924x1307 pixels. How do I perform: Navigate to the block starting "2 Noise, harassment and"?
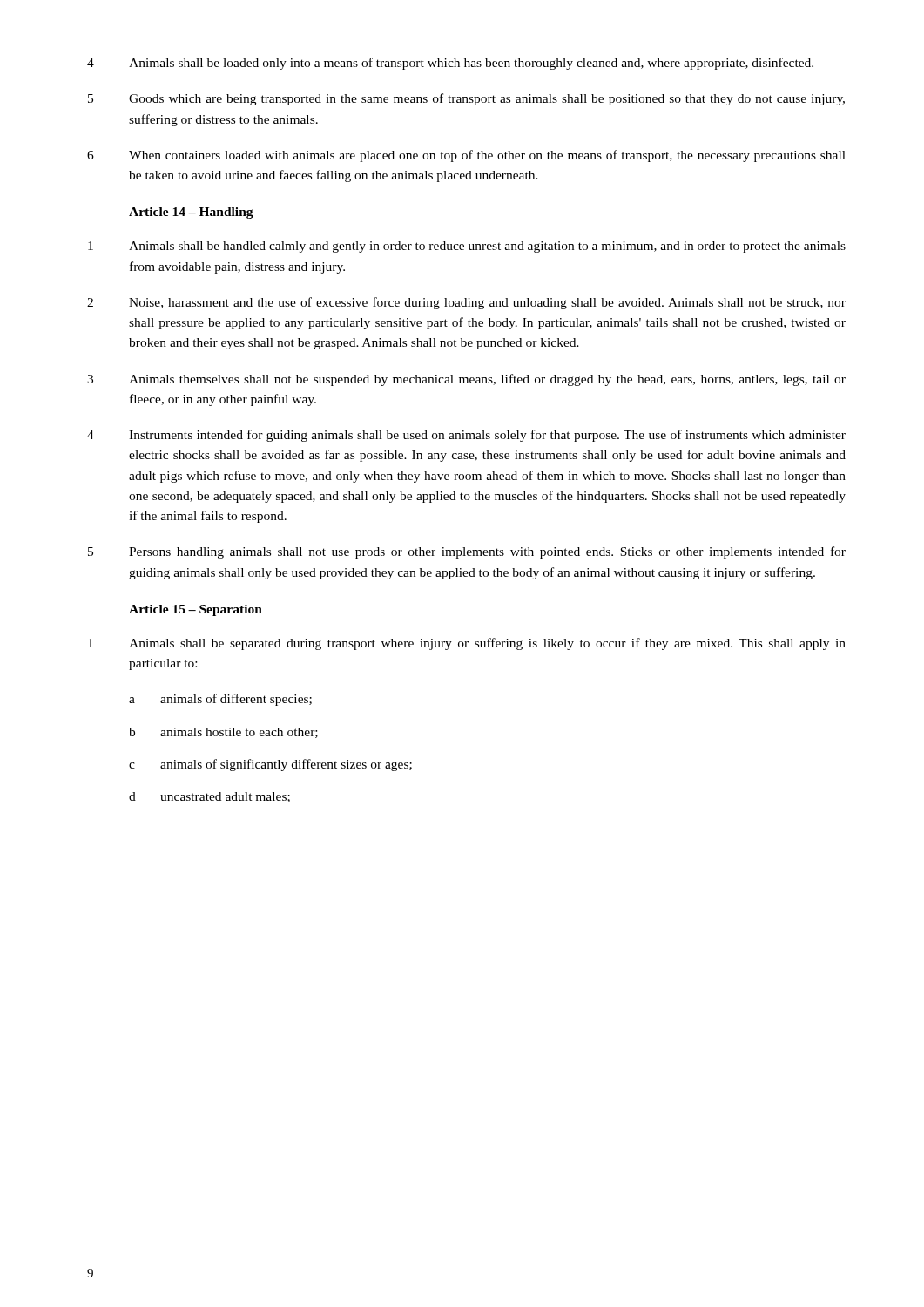click(x=466, y=322)
